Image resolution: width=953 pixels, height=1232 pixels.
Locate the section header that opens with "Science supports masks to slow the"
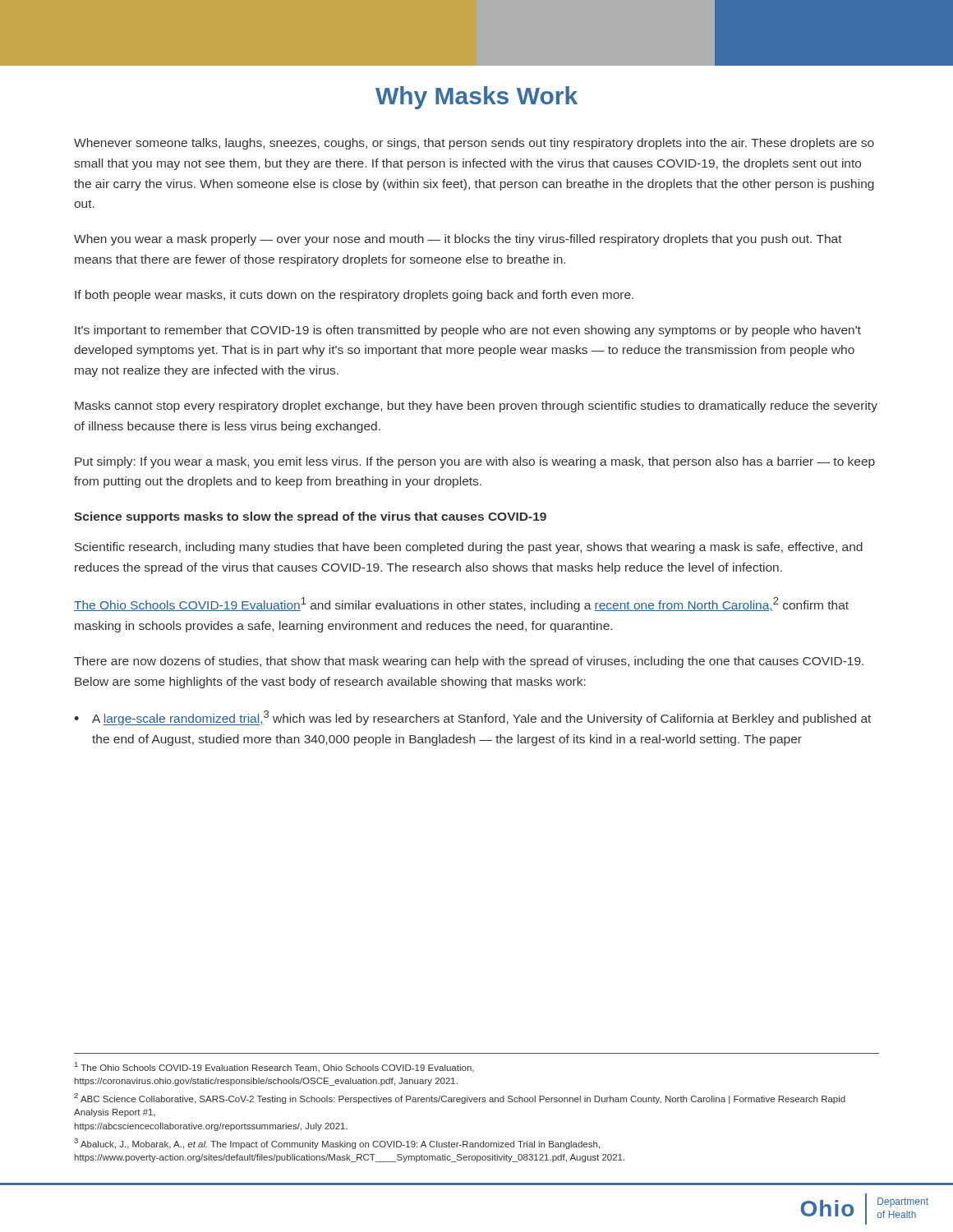click(310, 516)
